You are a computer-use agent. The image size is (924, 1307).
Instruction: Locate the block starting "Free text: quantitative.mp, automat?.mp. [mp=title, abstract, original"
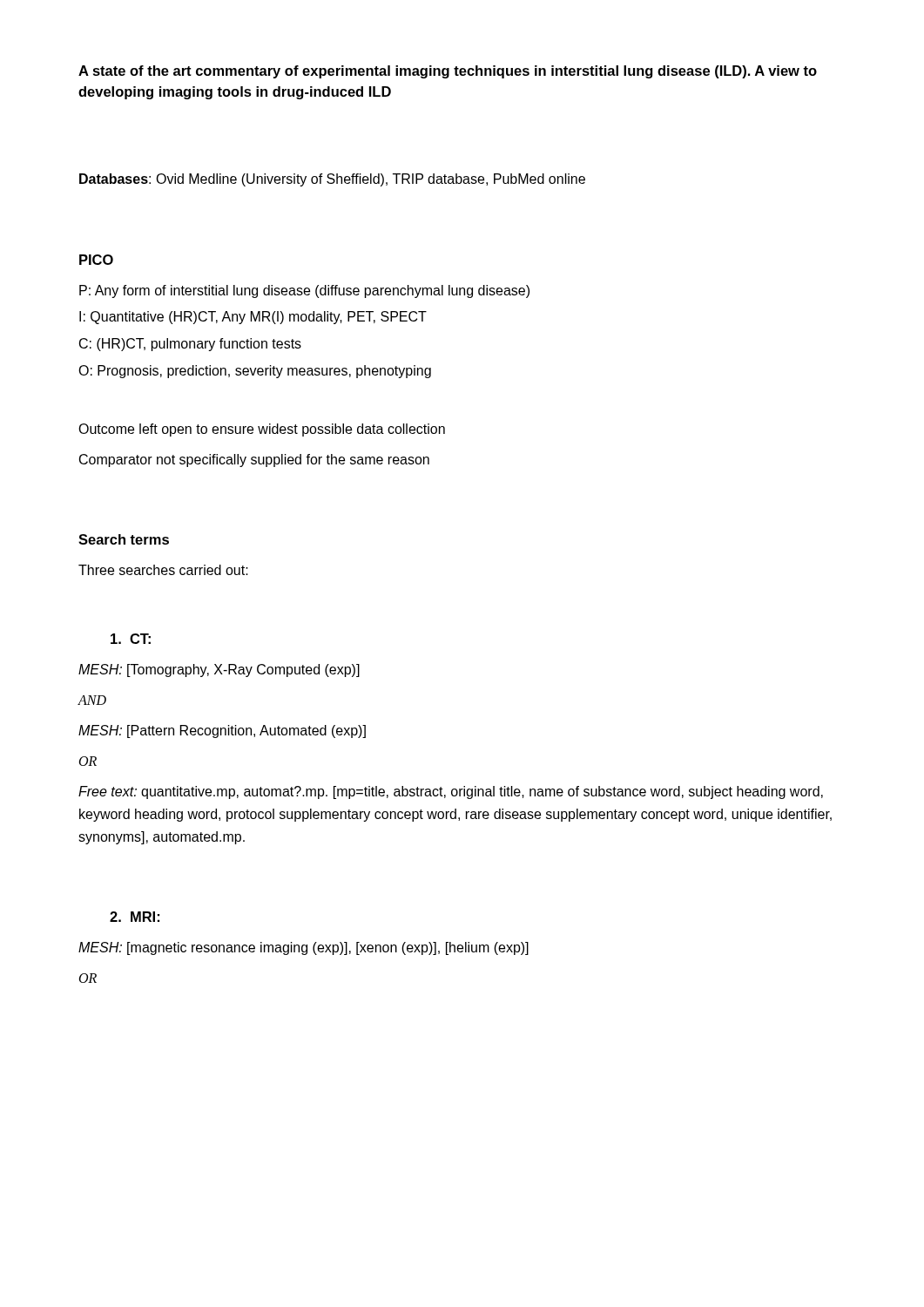click(x=456, y=814)
